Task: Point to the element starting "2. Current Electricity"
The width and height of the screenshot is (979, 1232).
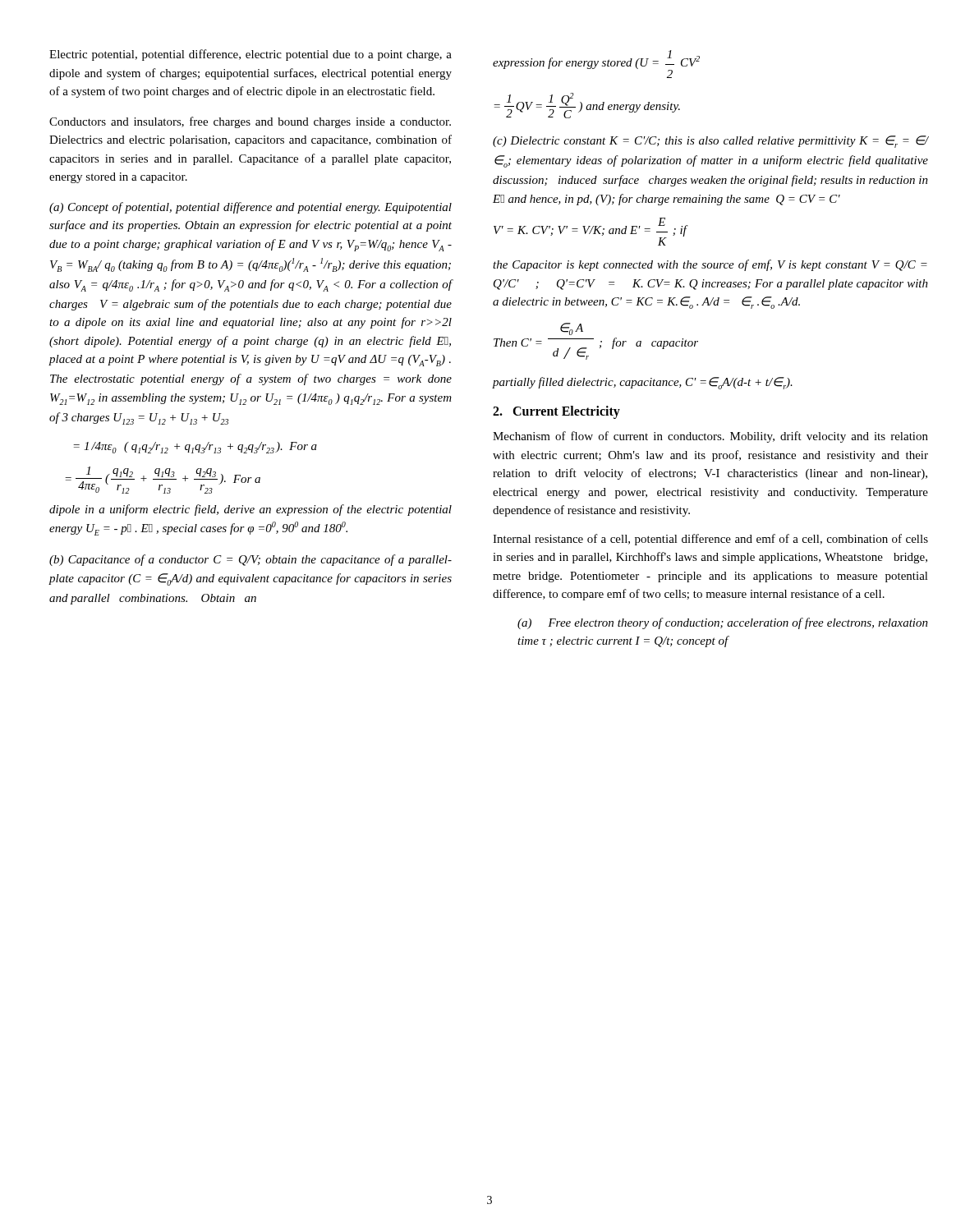Action: pyautogui.click(x=556, y=411)
